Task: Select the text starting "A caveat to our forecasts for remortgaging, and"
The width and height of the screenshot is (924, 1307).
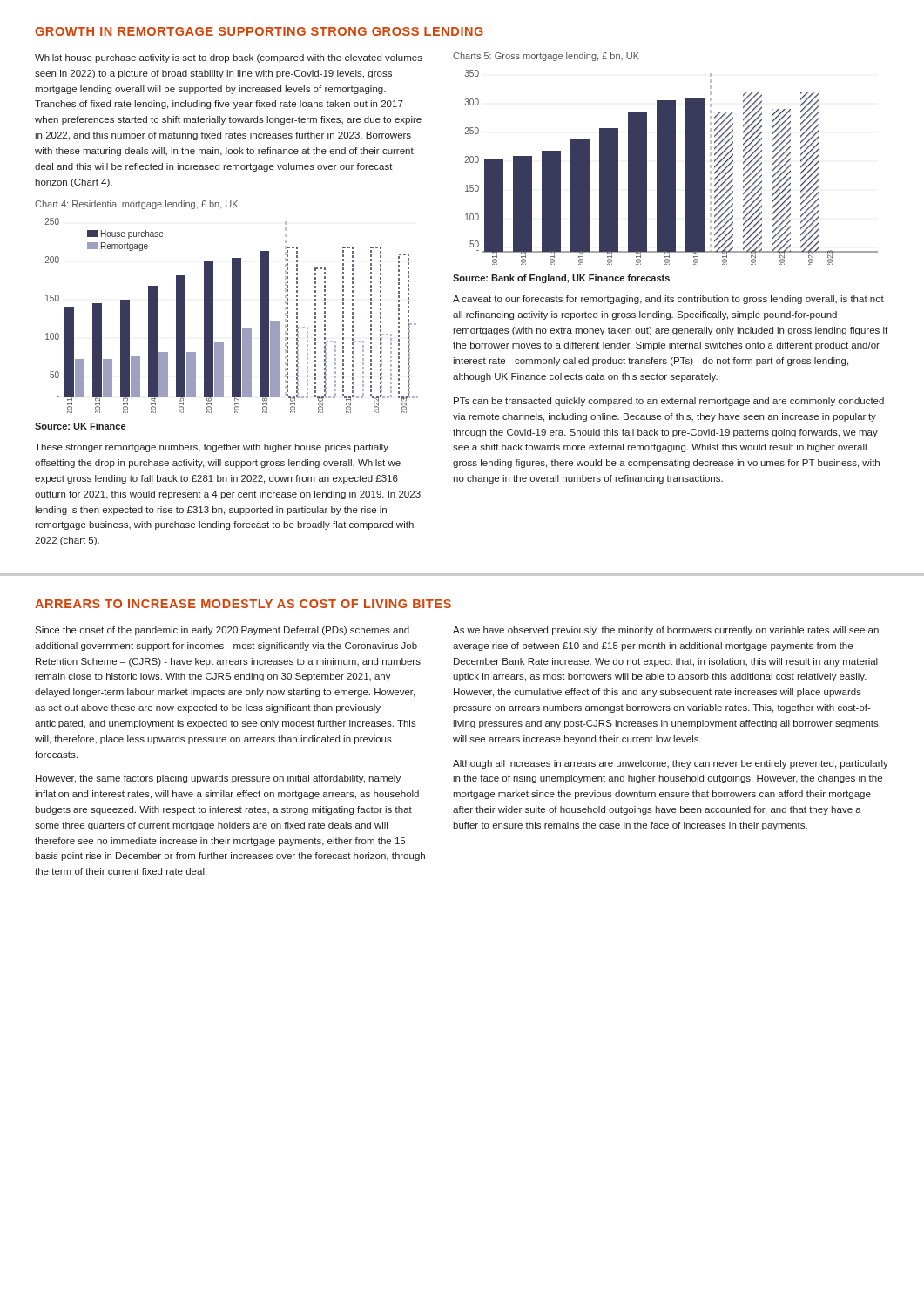Action: click(x=670, y=338)
